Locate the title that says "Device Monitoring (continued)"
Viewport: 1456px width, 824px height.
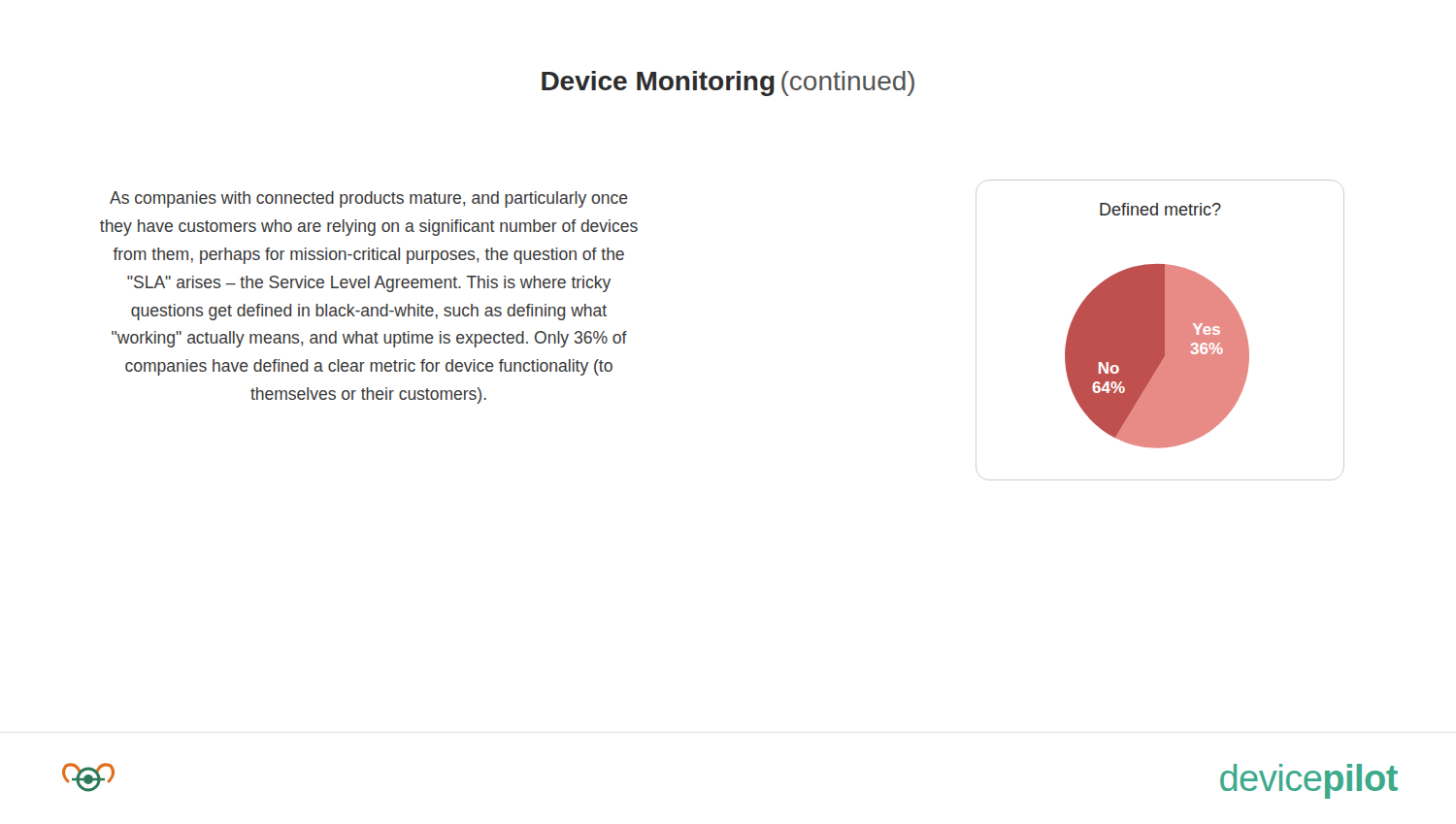pyautogui.click(x=728, y=81)
